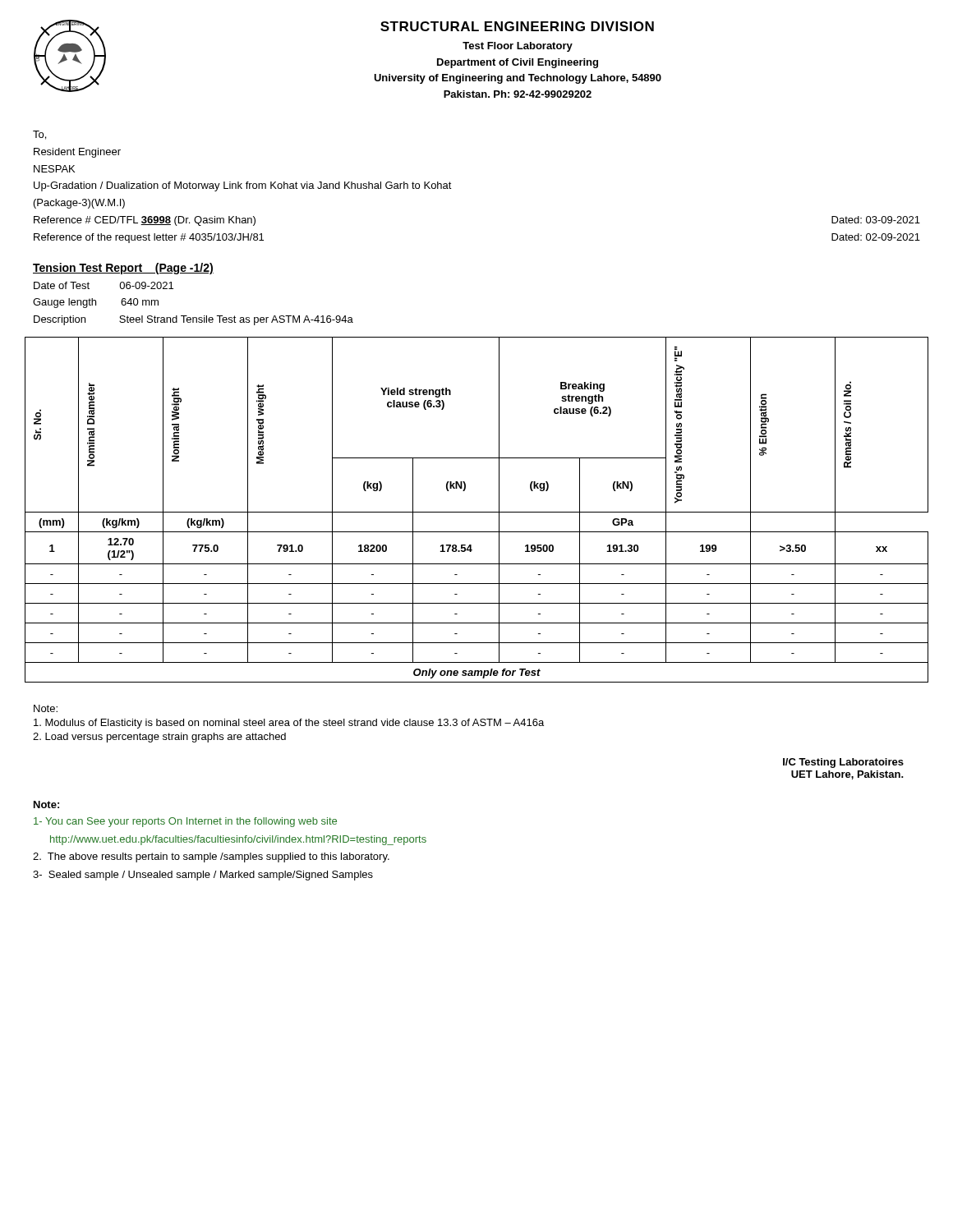This screenshot has width=953, height=1232.
Task: Locate the text "I/C Testing Laboratoires UET Lahore, Pakistan."
Action: pyautogui.click(x=843, y=763)
